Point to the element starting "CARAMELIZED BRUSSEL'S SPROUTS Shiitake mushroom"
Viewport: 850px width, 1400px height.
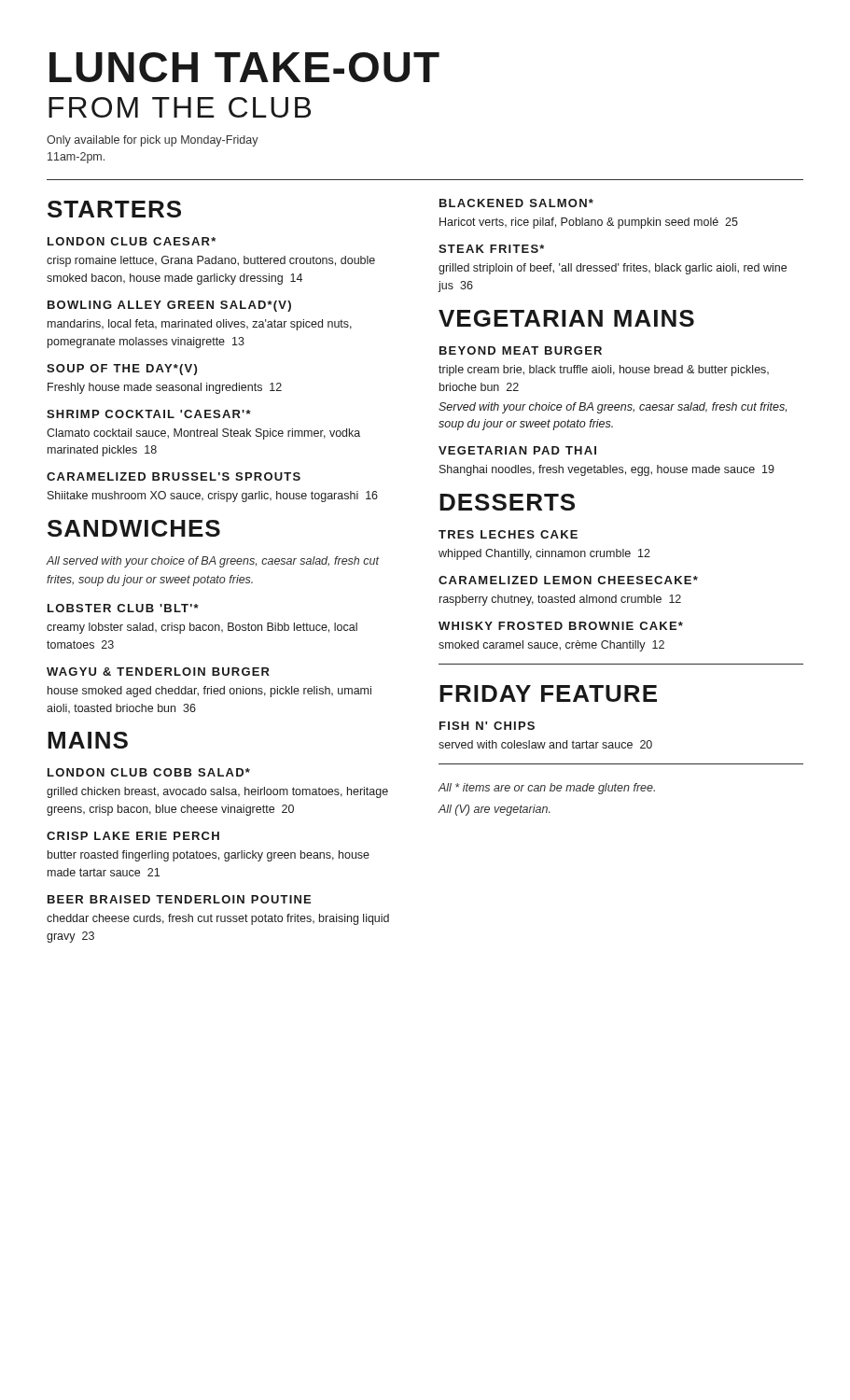[x=219, y=487]
